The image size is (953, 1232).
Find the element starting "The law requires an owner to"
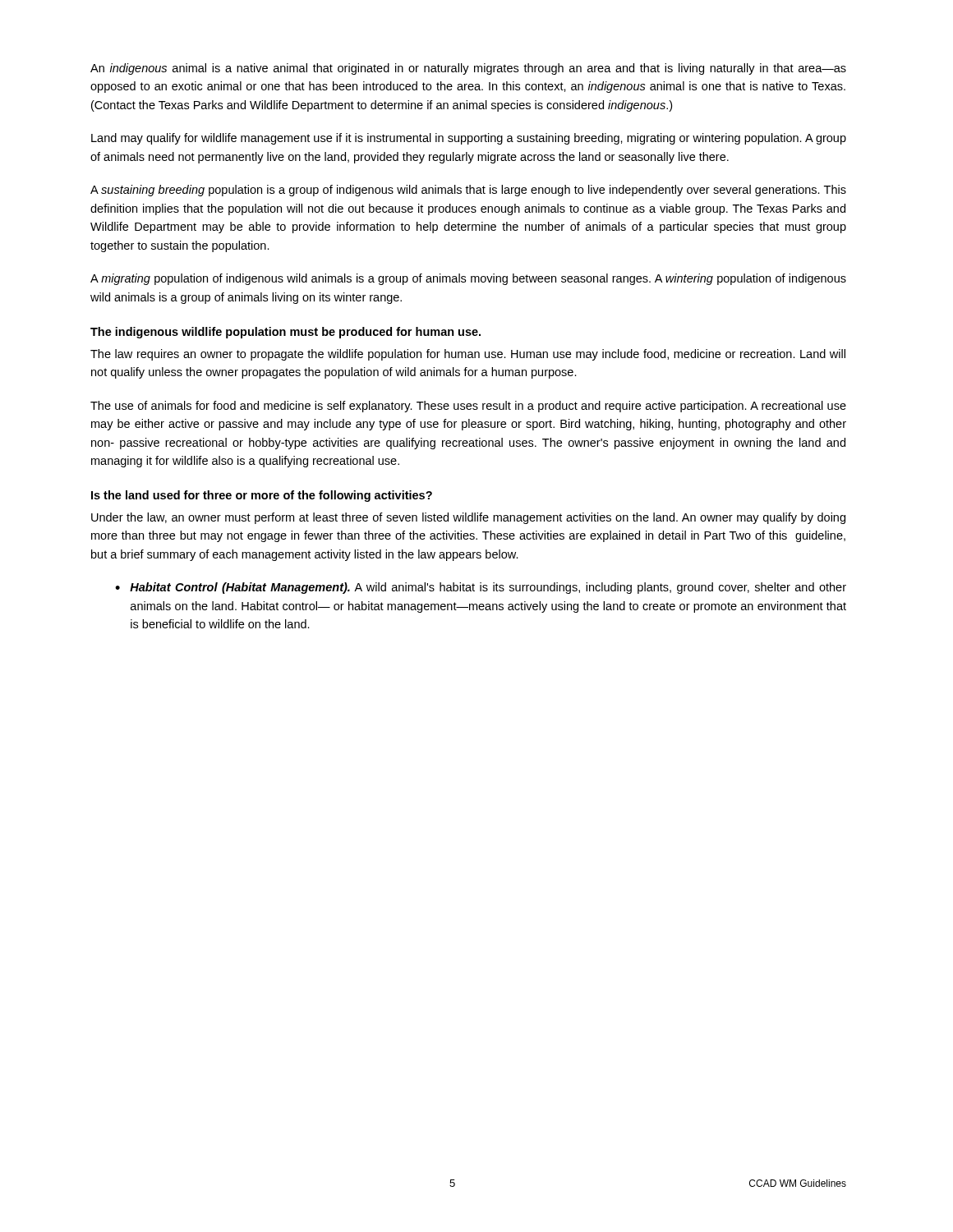coord(468,363)
